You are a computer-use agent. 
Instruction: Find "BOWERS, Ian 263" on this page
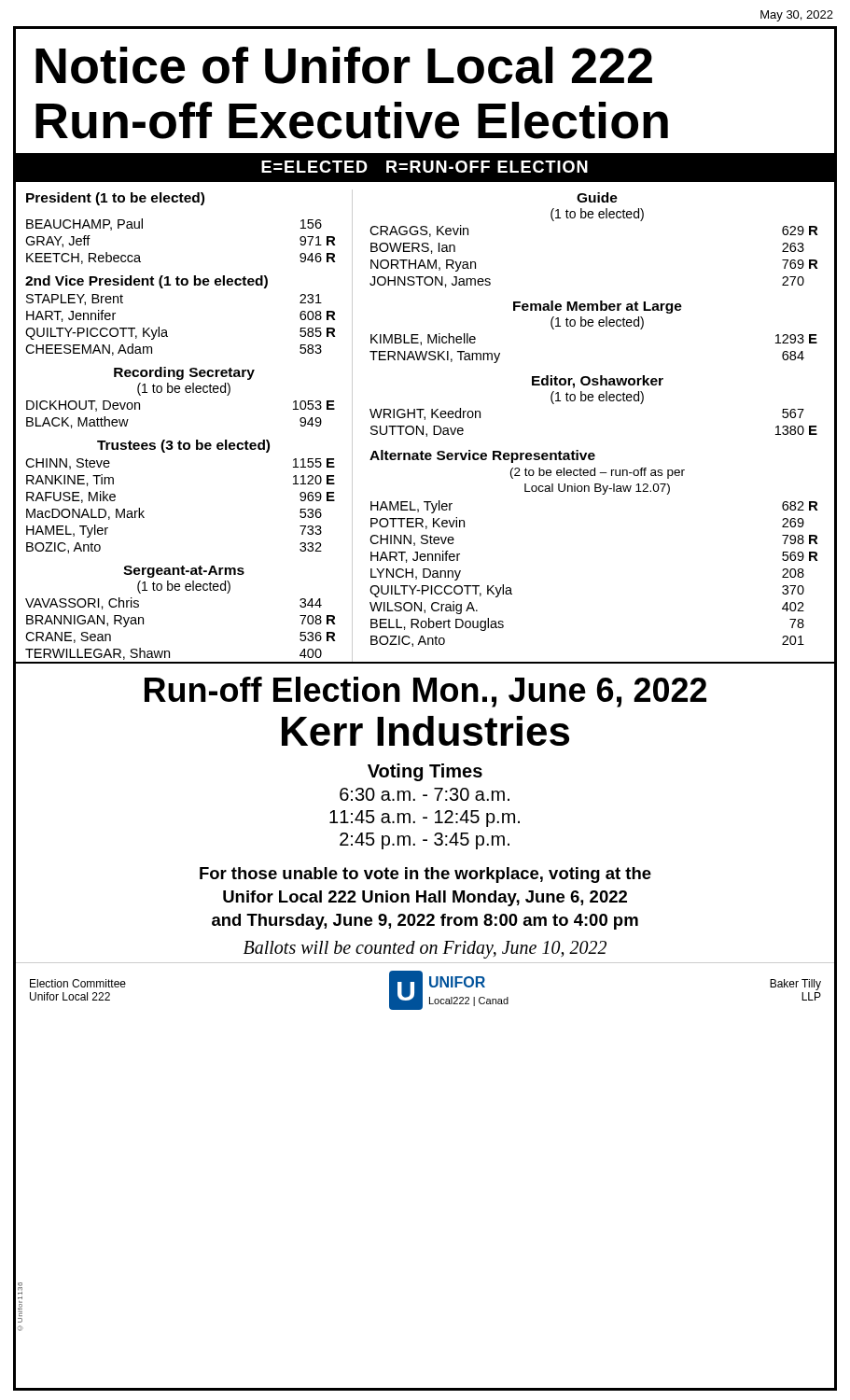(x=416, y=248)
